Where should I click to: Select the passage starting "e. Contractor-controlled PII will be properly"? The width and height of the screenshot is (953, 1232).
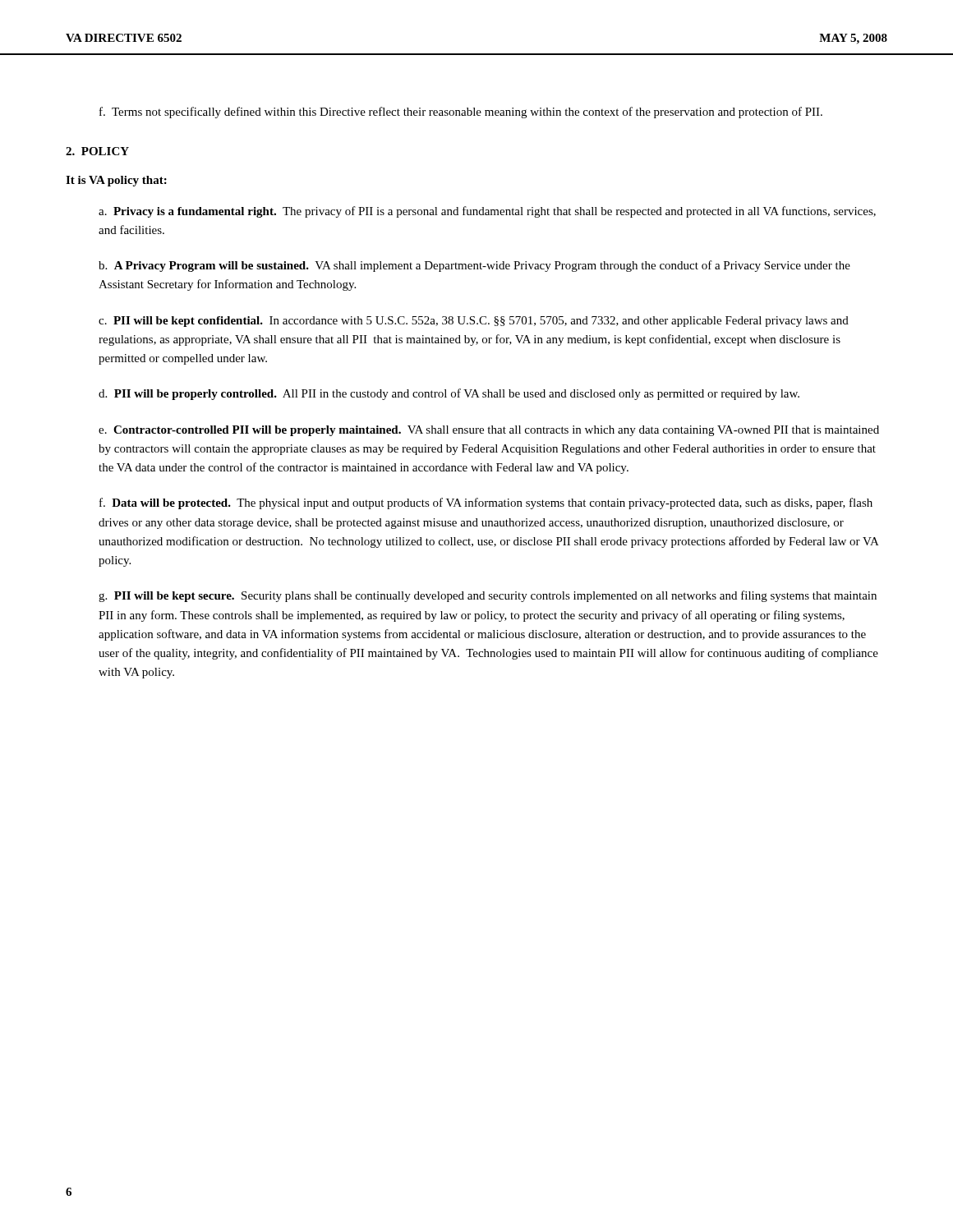[x=489, y=448]
